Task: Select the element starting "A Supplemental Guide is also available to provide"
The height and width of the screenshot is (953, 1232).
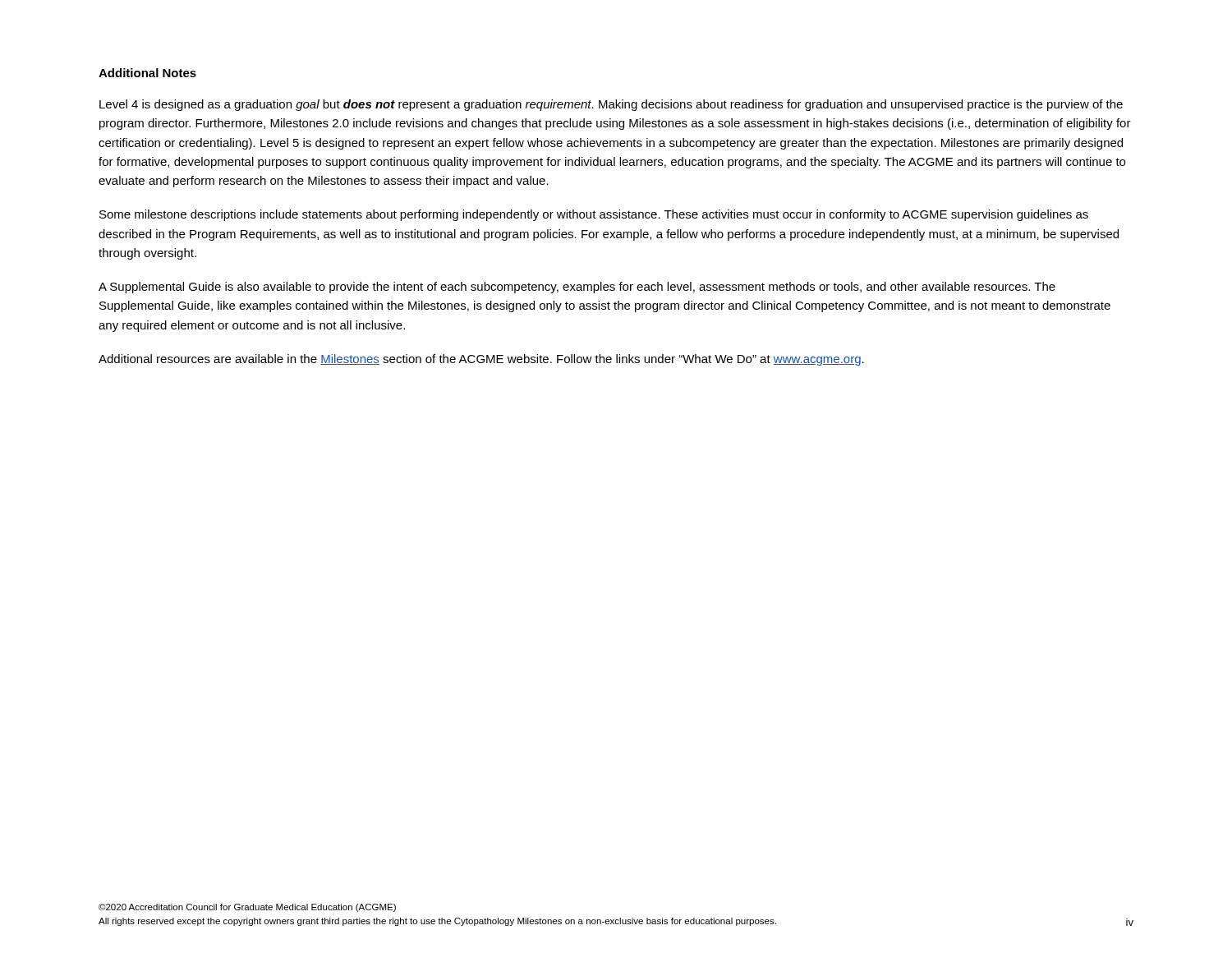Action: click(605, 305)
